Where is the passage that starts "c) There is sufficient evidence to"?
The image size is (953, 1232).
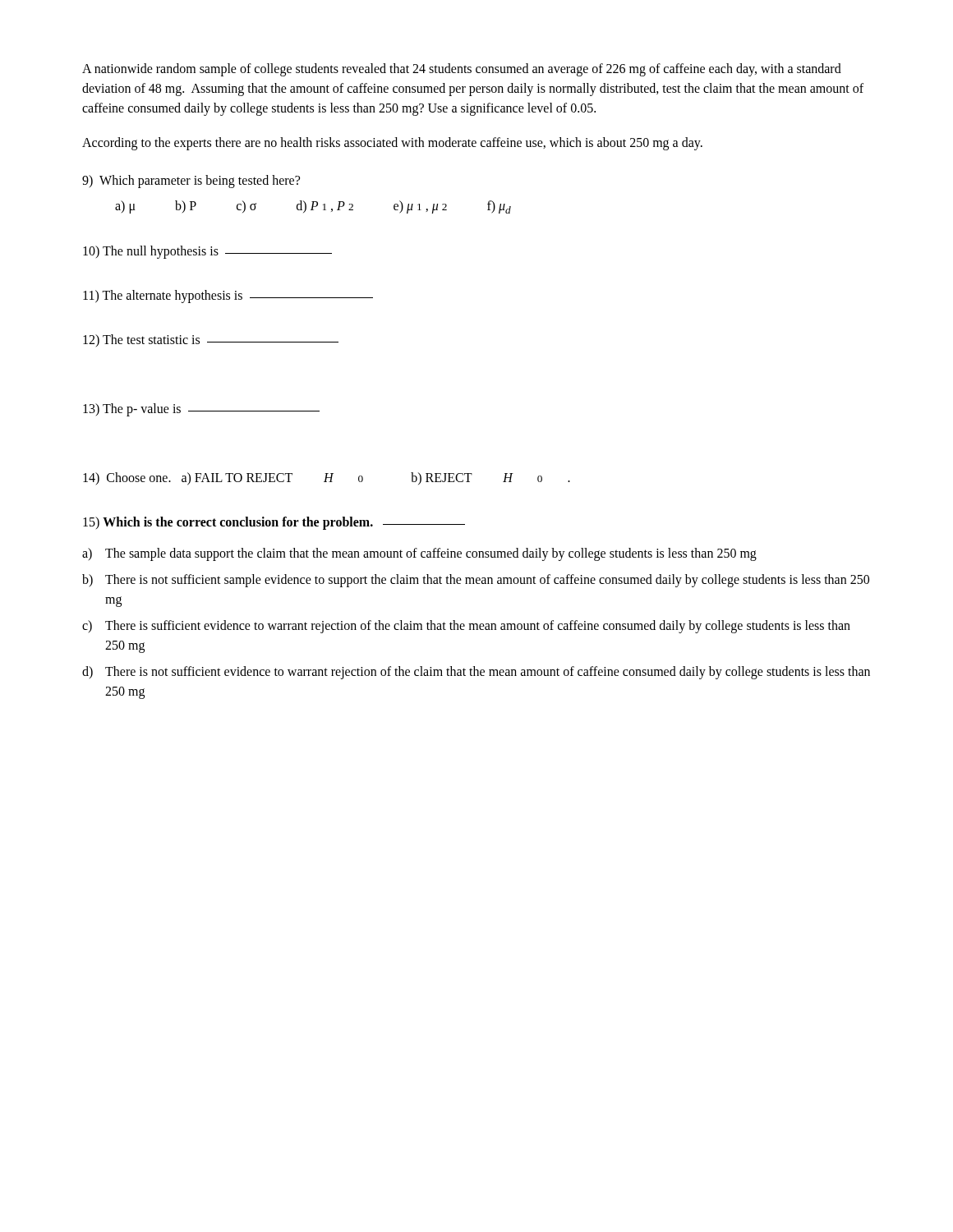pyautogui.click(x=476, y=636)
